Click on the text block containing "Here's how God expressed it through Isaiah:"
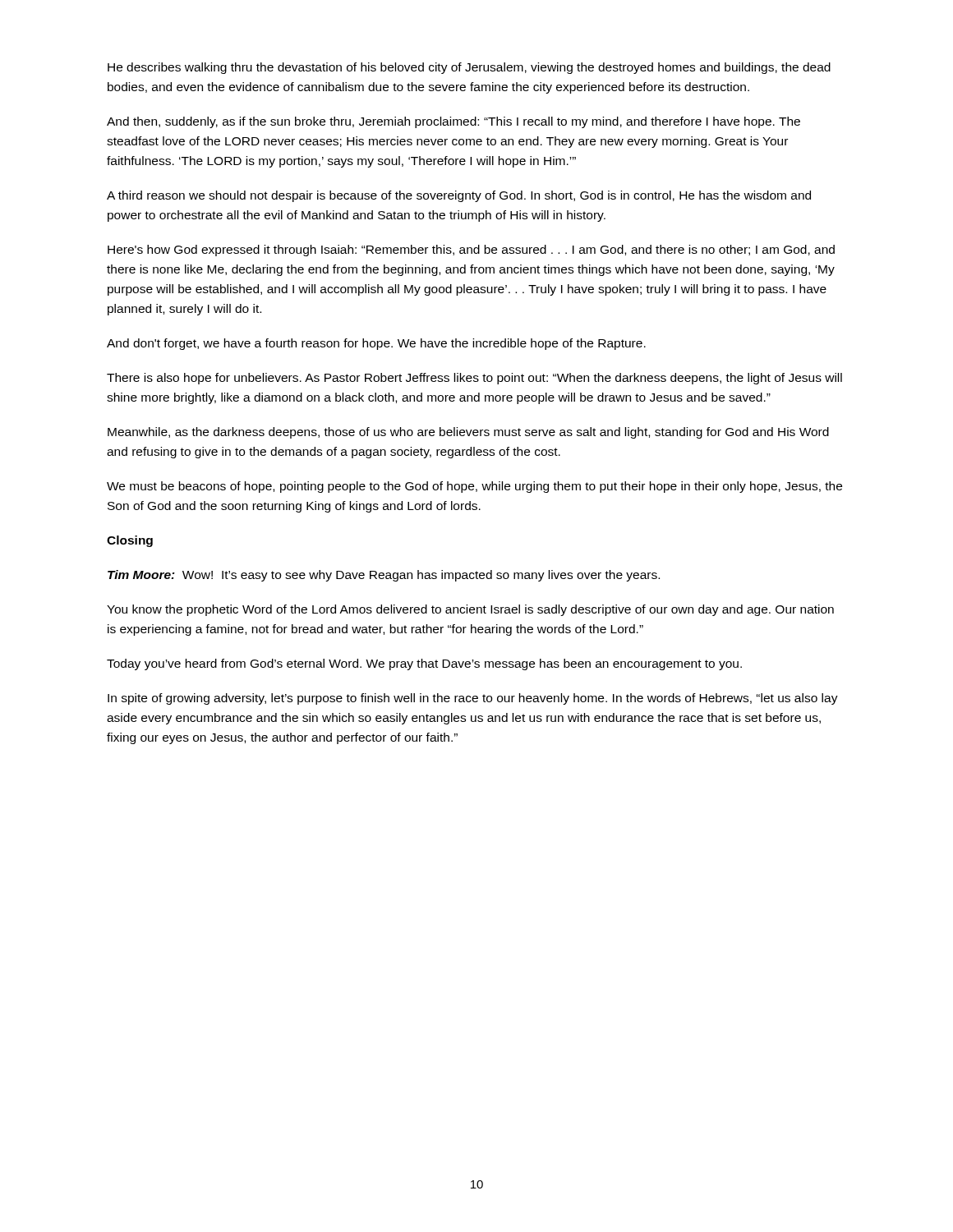The image size is (953, 1232). point(471,279)
